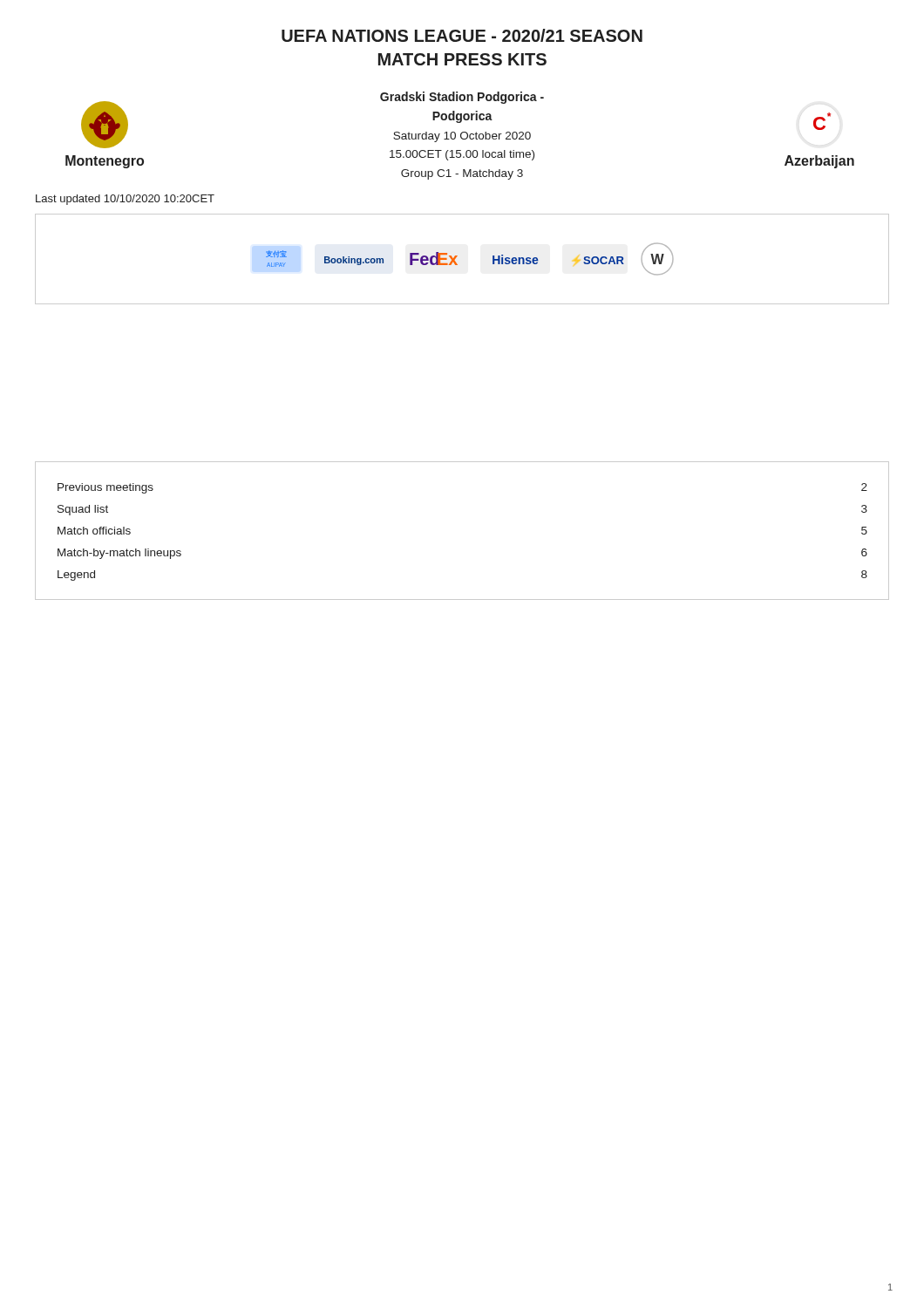924x1308 pixels.
Task: Locate the text "C * Azerbaijan"
Action: pyautogui.click(x=819, y=135)
